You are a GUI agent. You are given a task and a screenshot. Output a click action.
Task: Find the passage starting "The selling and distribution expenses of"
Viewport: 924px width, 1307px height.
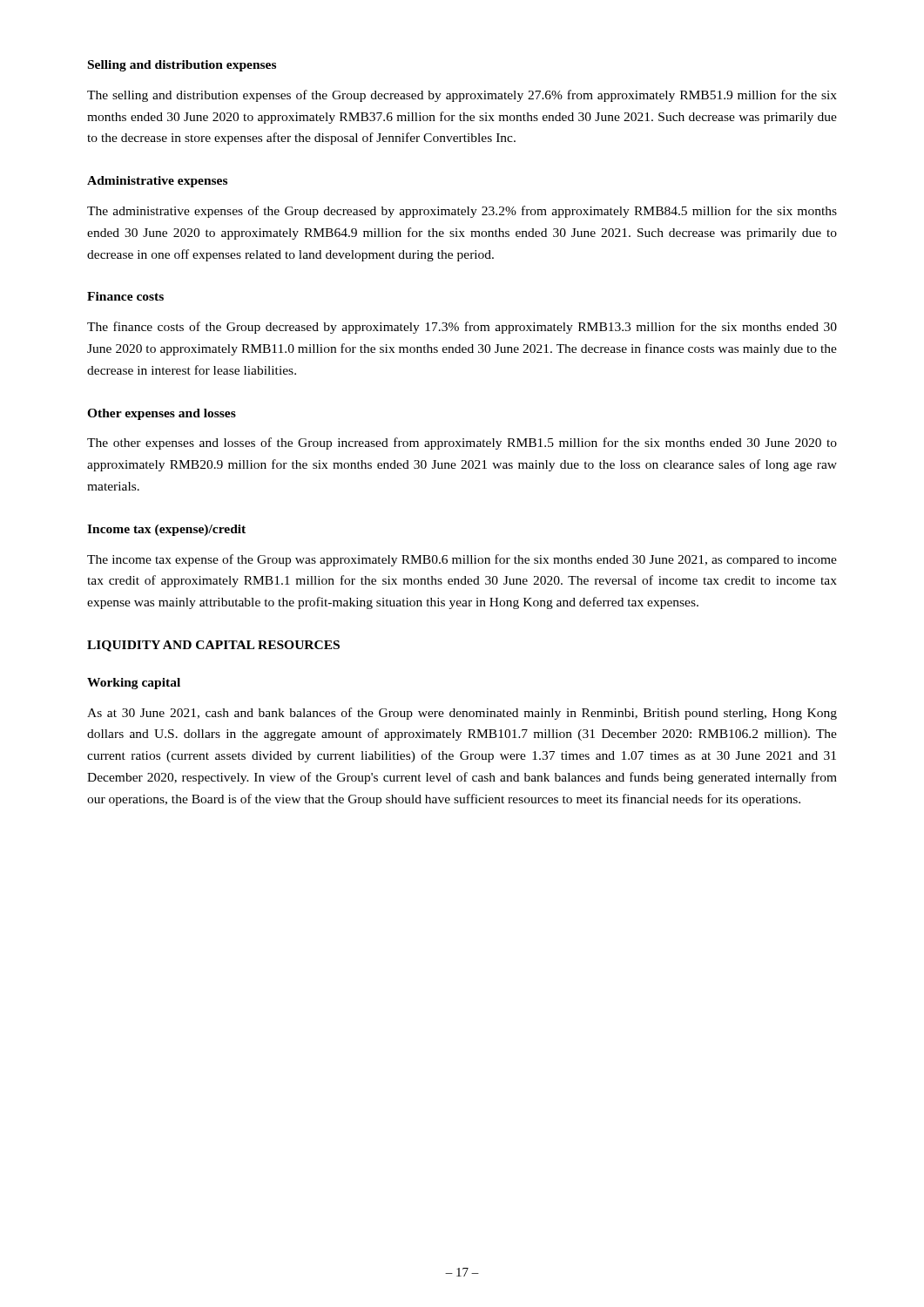(x=462, y=116)
